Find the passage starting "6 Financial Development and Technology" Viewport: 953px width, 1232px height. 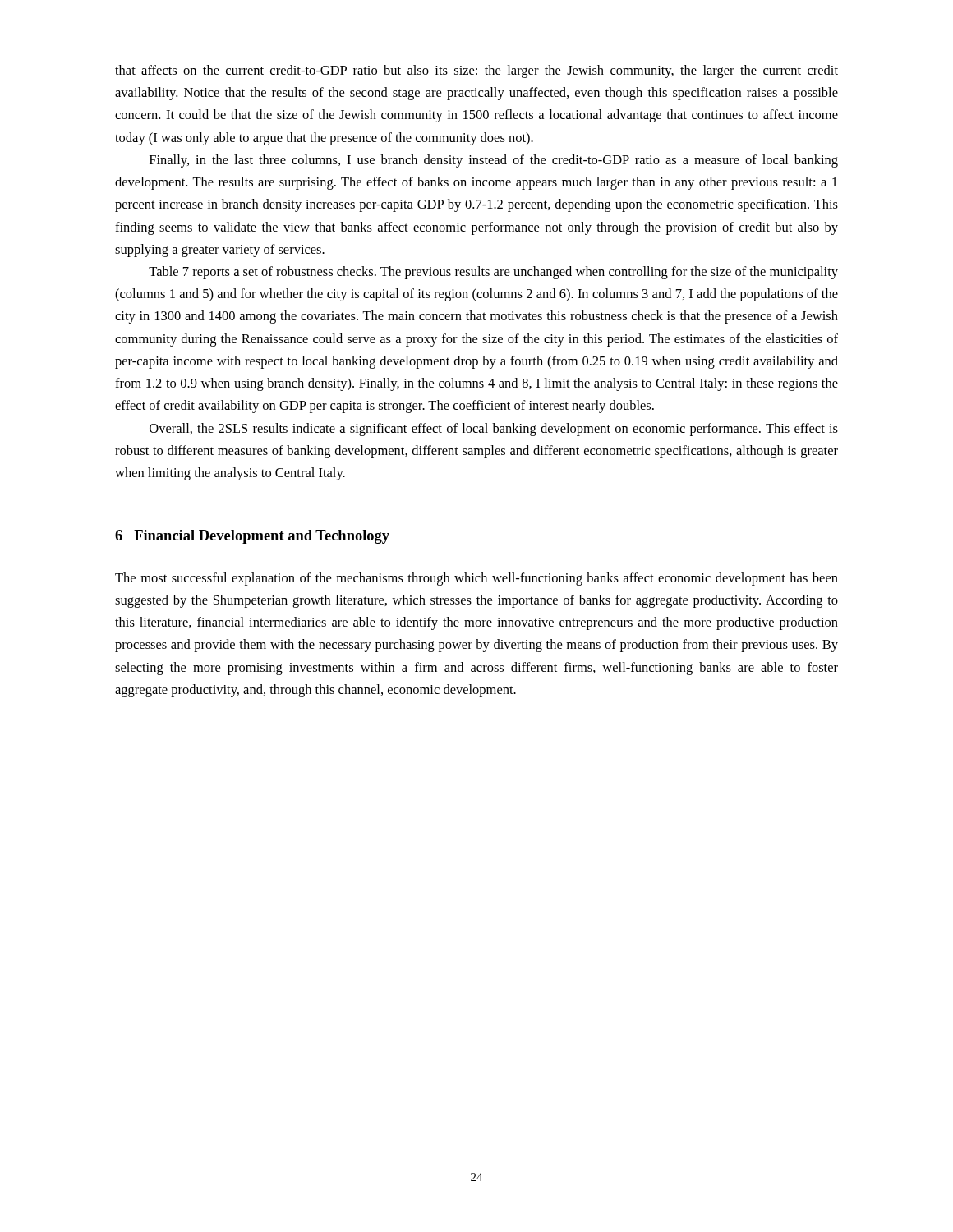[252, 536]
